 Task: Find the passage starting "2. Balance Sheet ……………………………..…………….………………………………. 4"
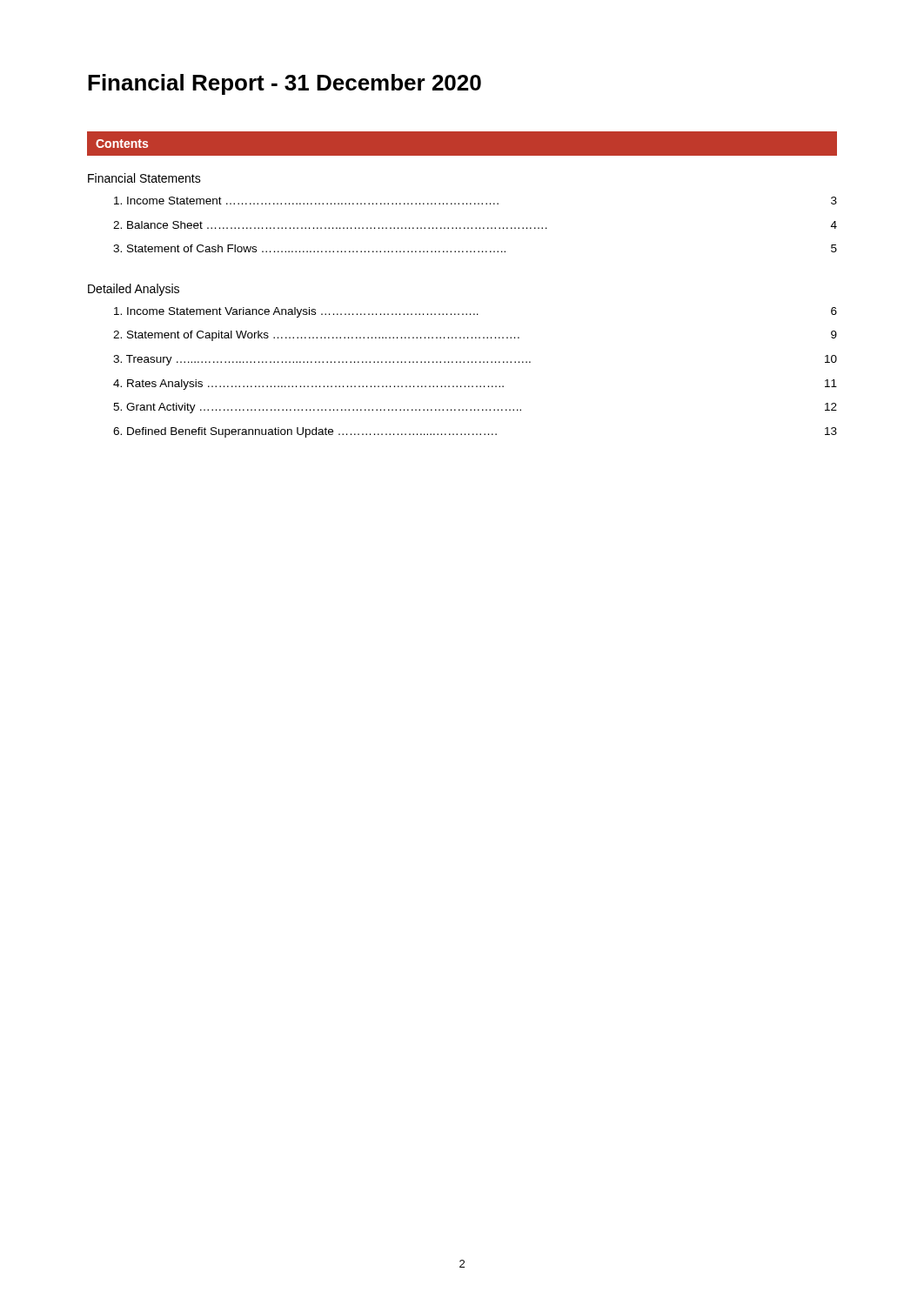[475, 225]
